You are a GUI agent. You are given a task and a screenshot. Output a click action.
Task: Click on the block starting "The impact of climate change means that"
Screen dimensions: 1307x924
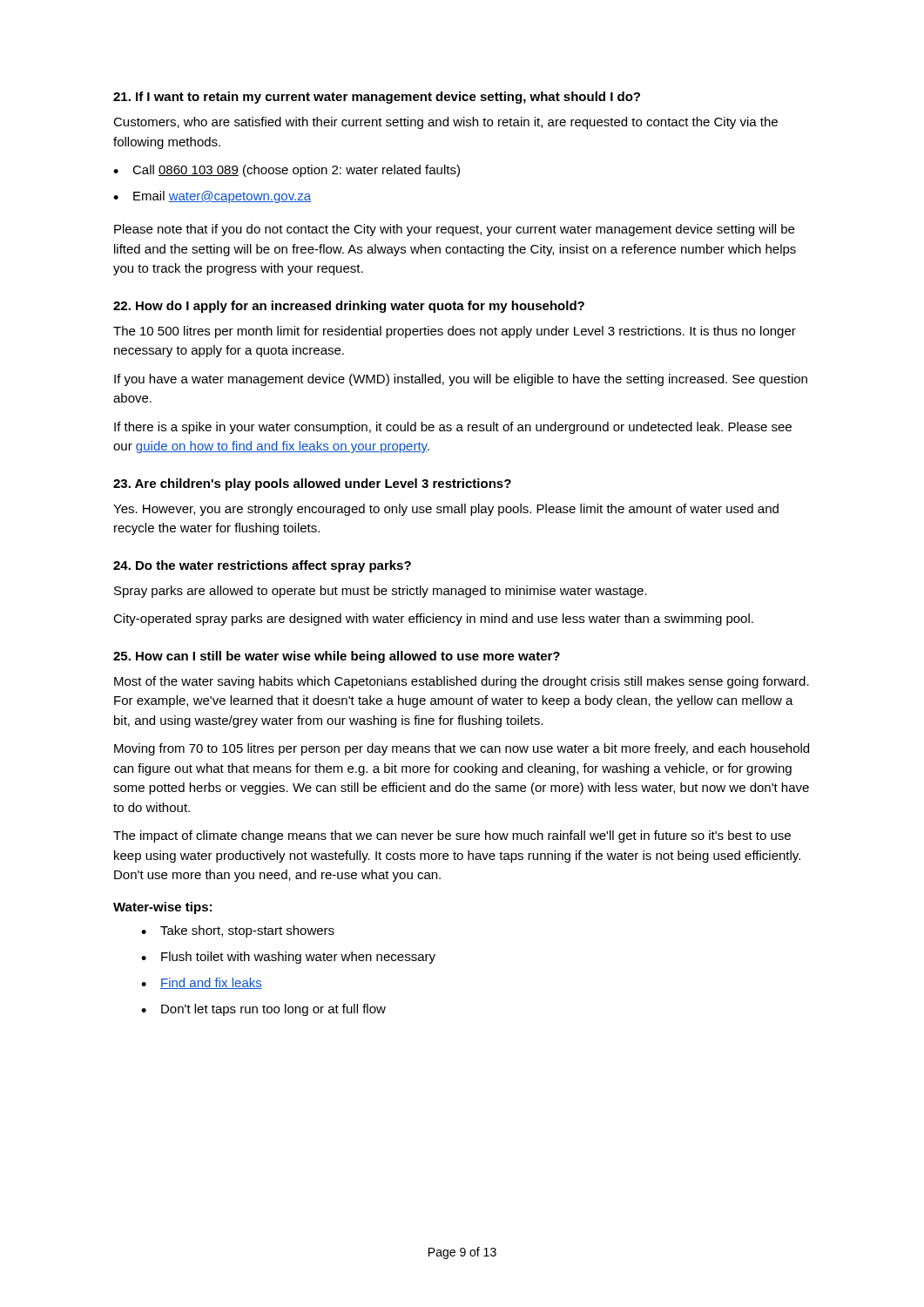coord(457,855)
